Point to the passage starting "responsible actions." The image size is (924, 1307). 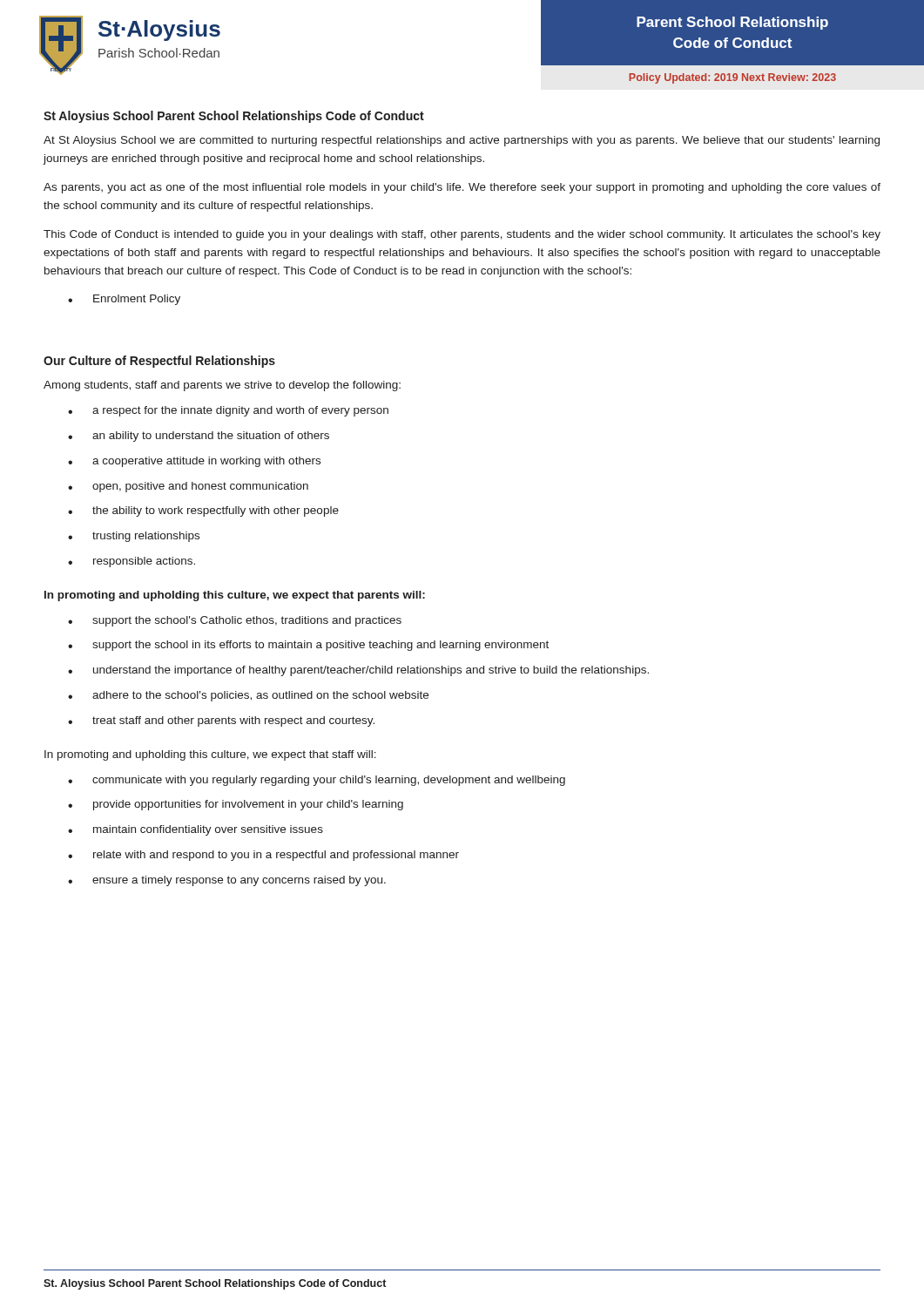click(132, 562)
